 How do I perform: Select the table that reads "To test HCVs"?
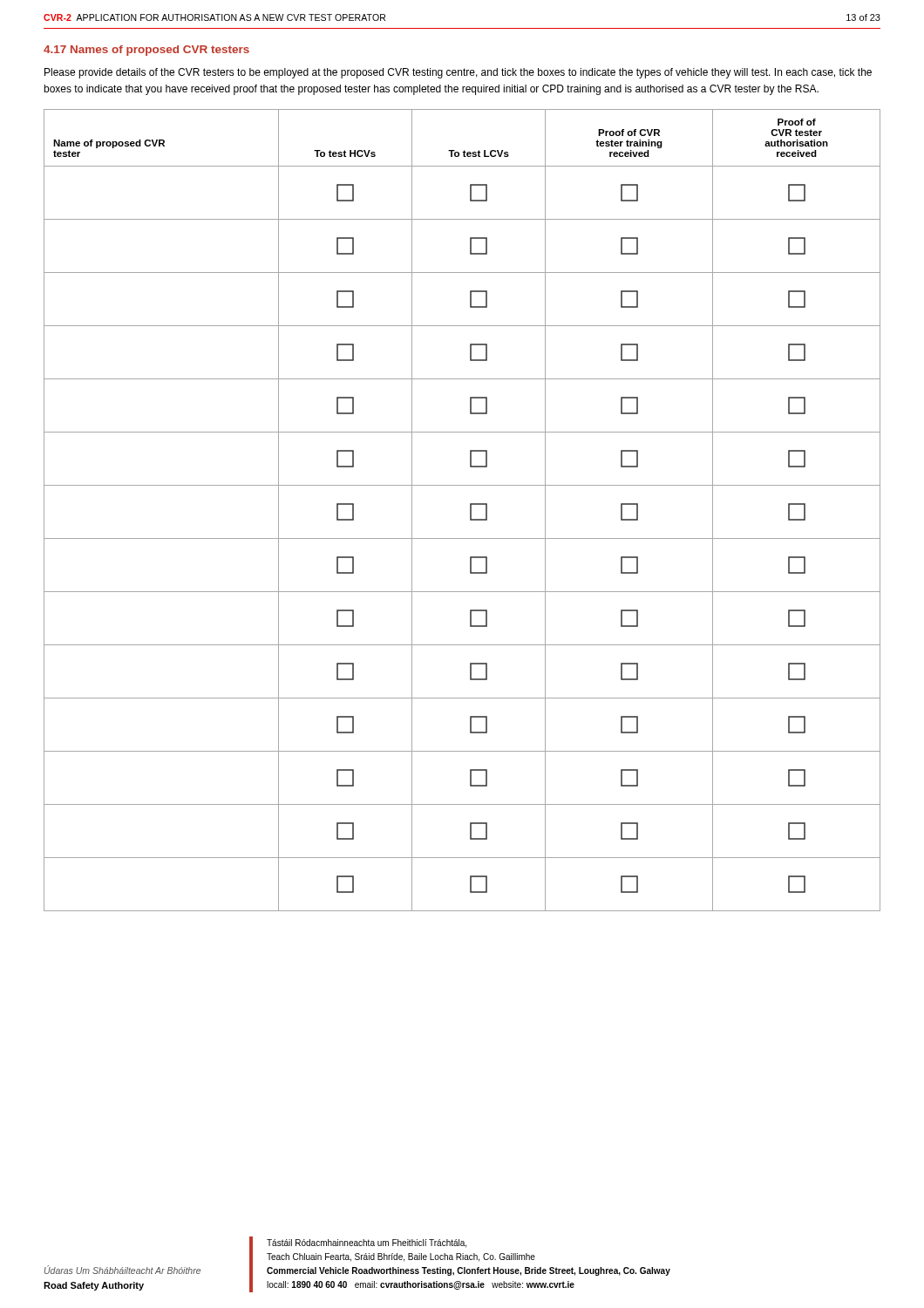coord(462,510)
